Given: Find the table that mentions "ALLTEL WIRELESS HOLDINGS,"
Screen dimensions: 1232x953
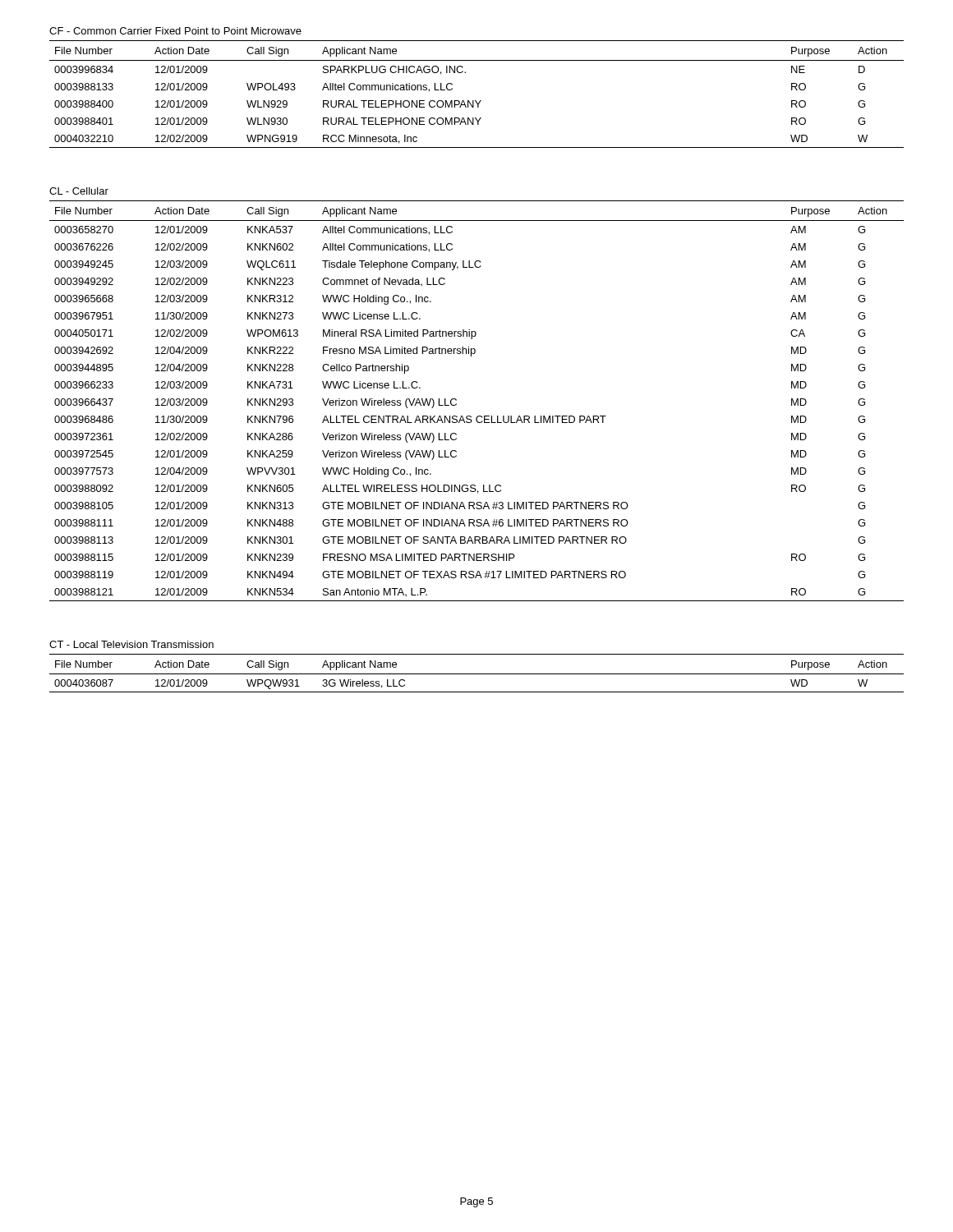Looking at the screenshot, I should (x=476, y=401).
